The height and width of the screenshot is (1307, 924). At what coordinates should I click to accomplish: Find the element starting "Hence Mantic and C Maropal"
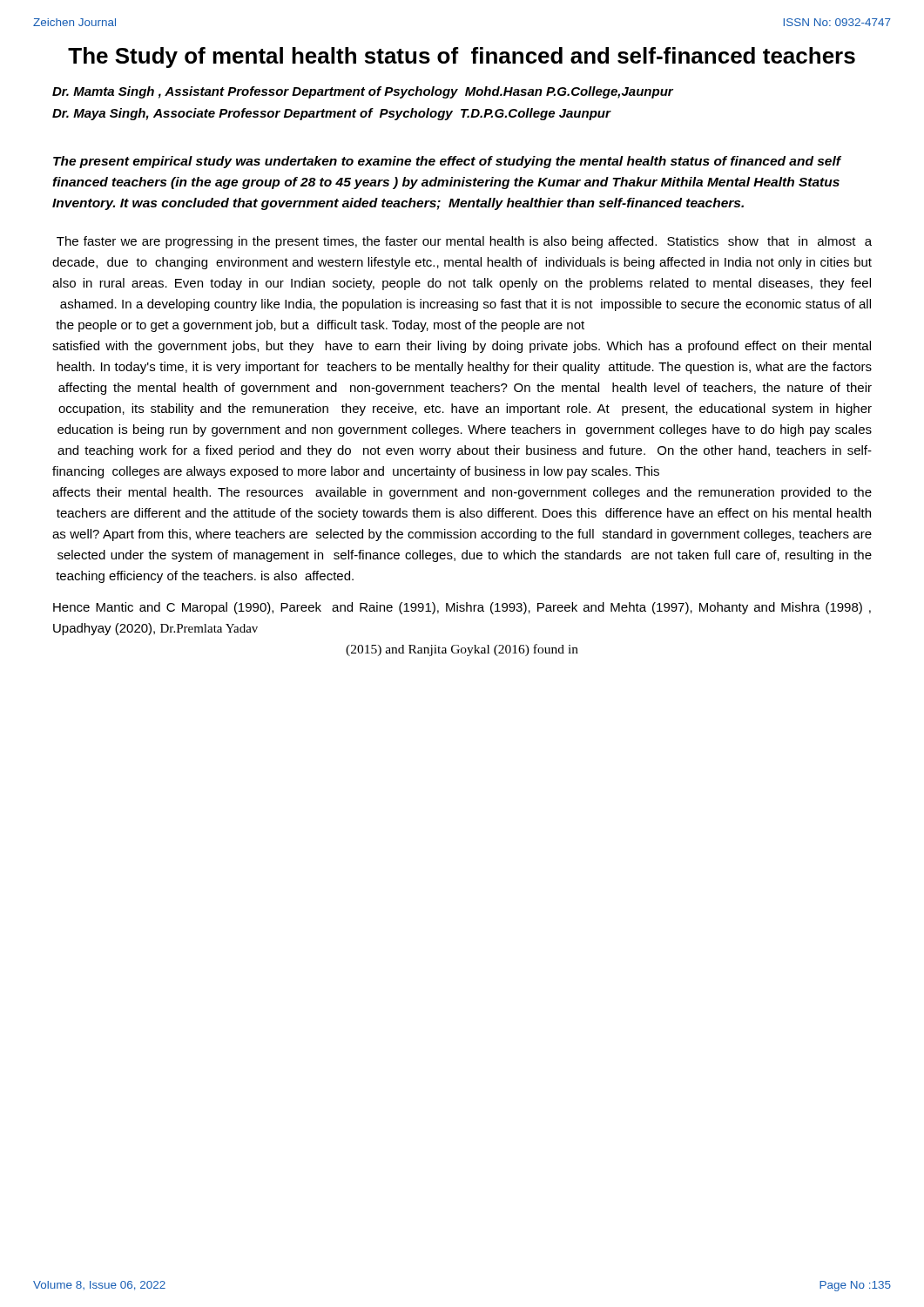tap(462, 608)
